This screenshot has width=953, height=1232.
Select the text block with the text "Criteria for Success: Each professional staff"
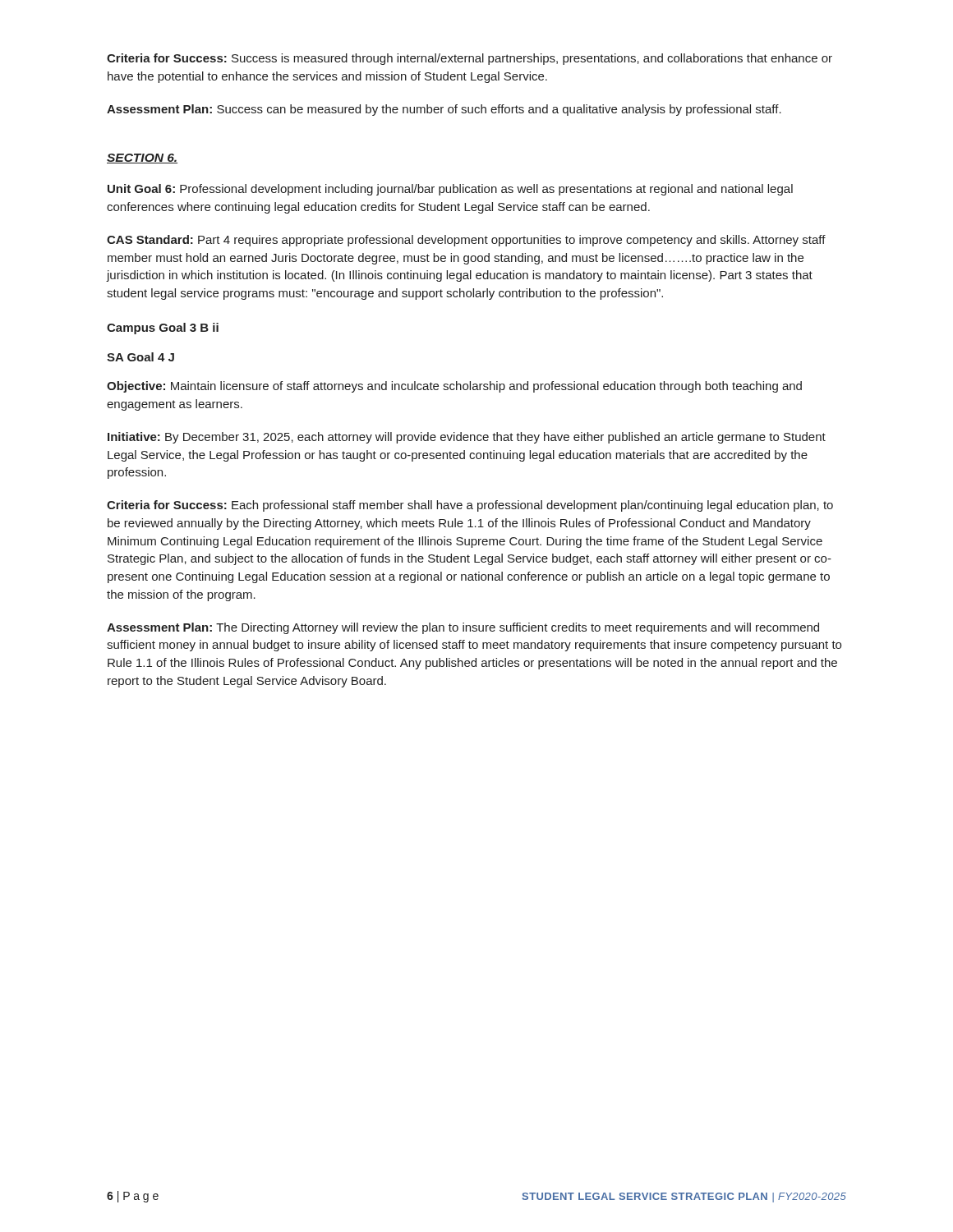coord(476,550)
